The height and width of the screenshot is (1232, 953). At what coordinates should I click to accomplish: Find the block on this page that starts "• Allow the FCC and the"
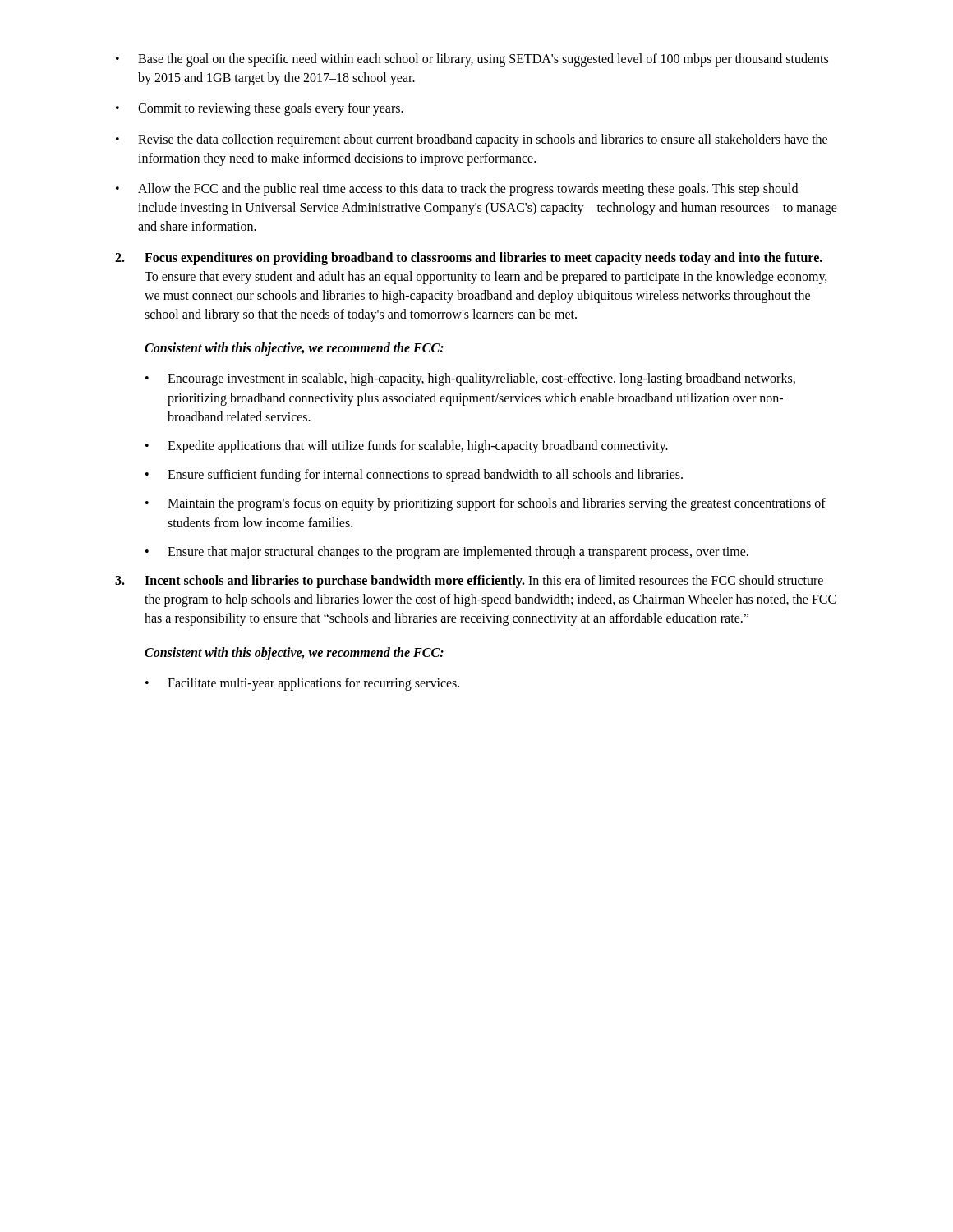476,208
